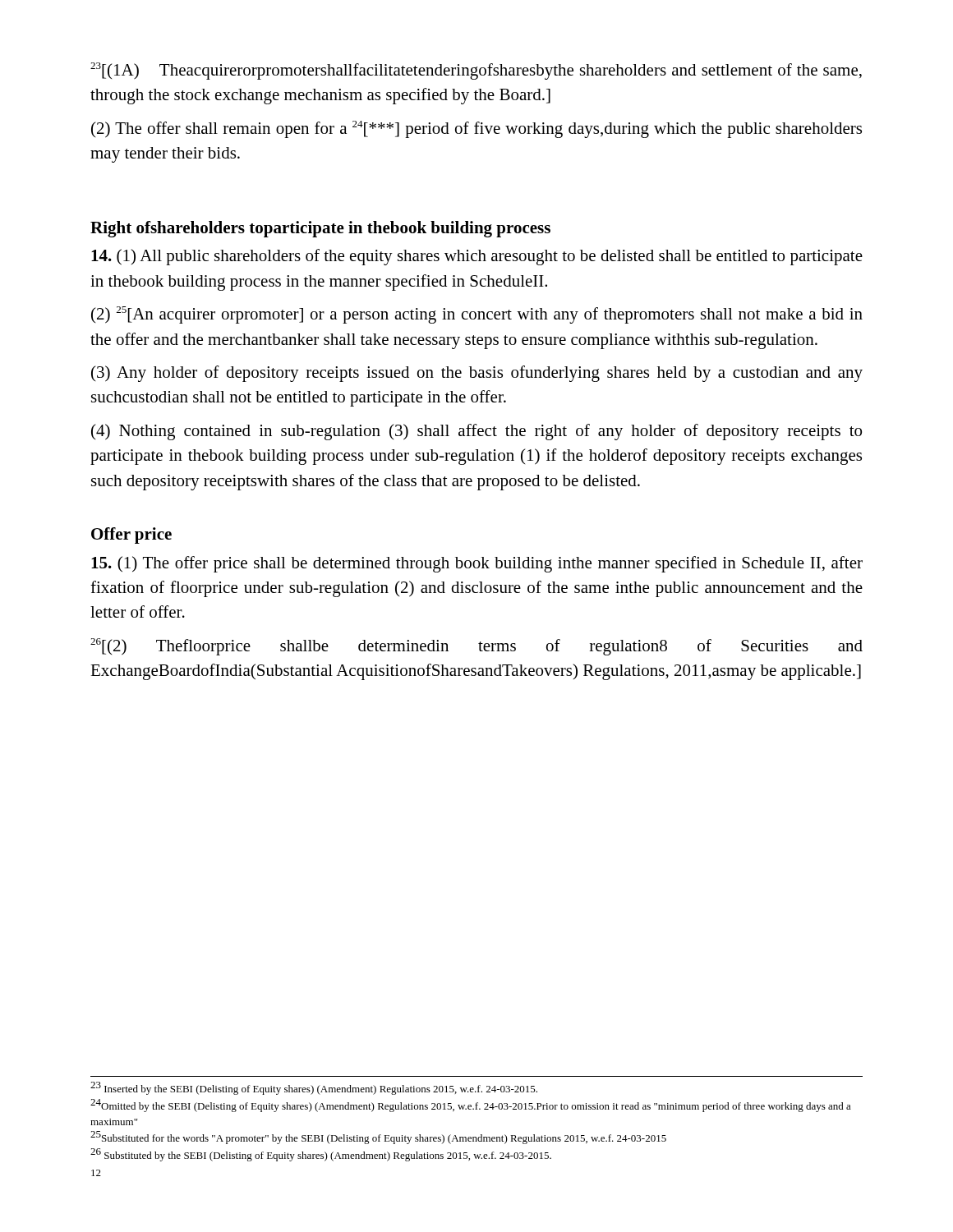
Task: Navigate to the element starting "(1) The offer price shall"
Action: pyautogui.click(x=476, y=587)
